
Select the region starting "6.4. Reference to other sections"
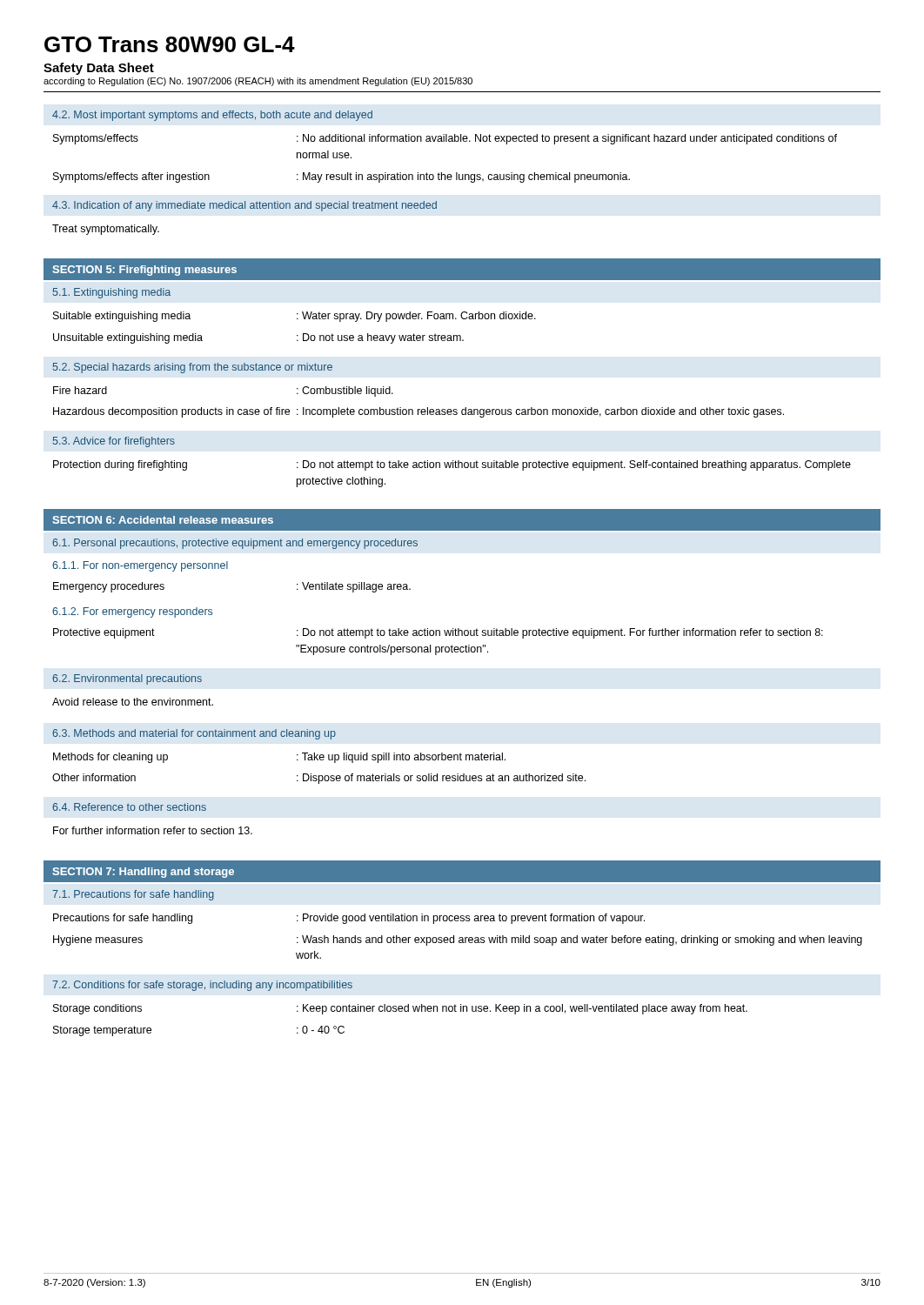(x=129, y=807)
